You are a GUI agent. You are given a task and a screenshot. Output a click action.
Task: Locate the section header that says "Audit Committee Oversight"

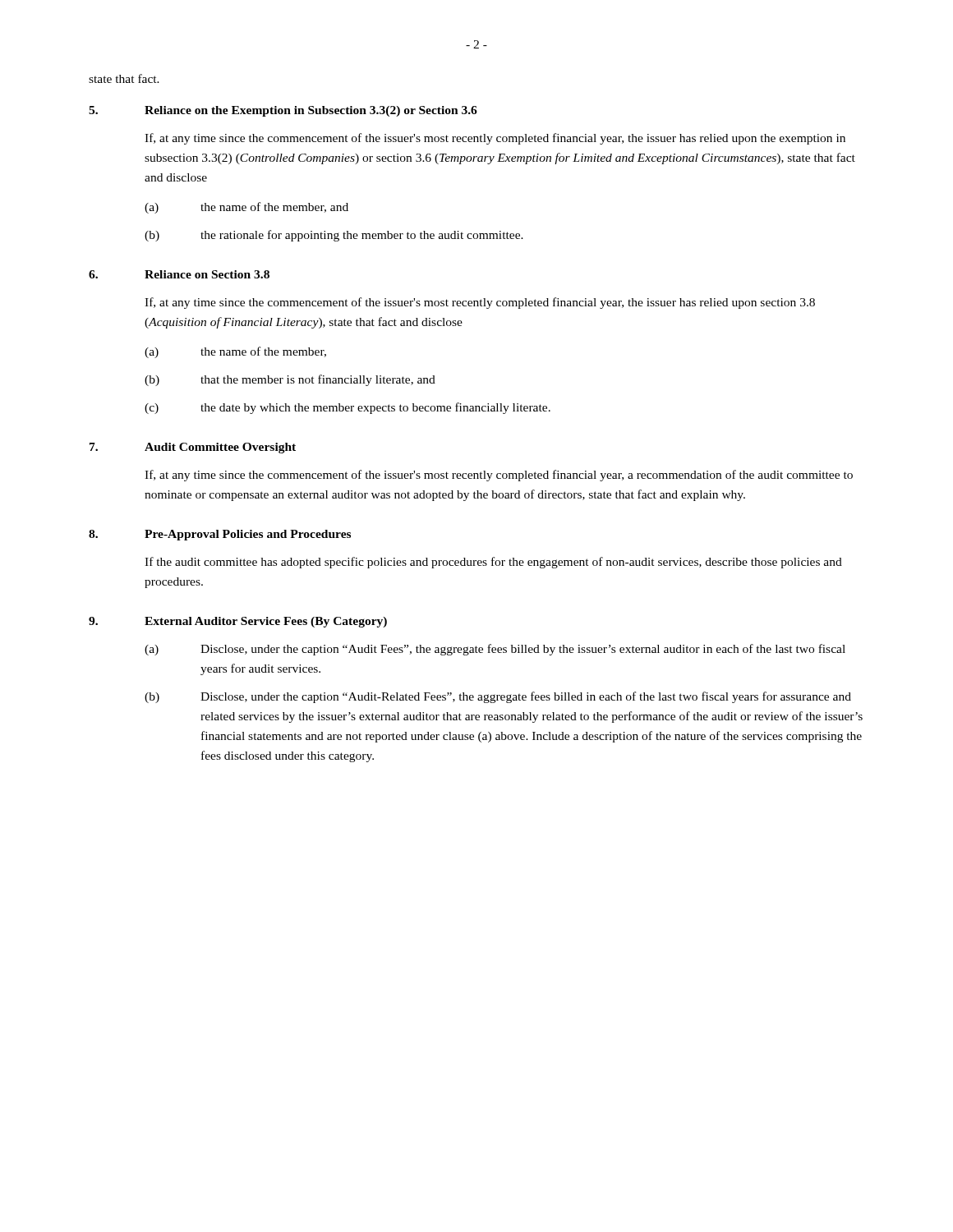[x=220, y=447]
